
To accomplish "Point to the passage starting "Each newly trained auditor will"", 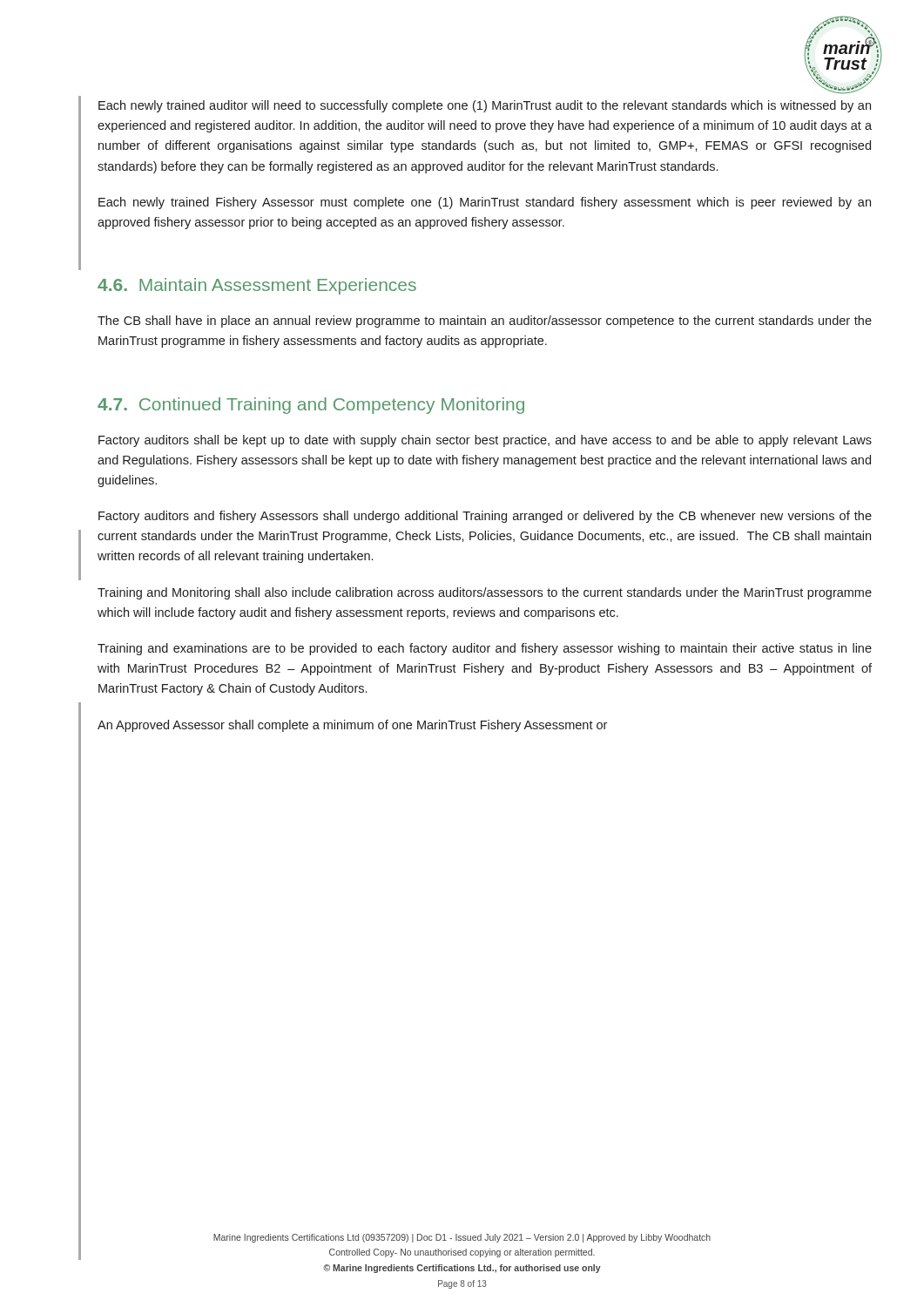I will (485, 136).
